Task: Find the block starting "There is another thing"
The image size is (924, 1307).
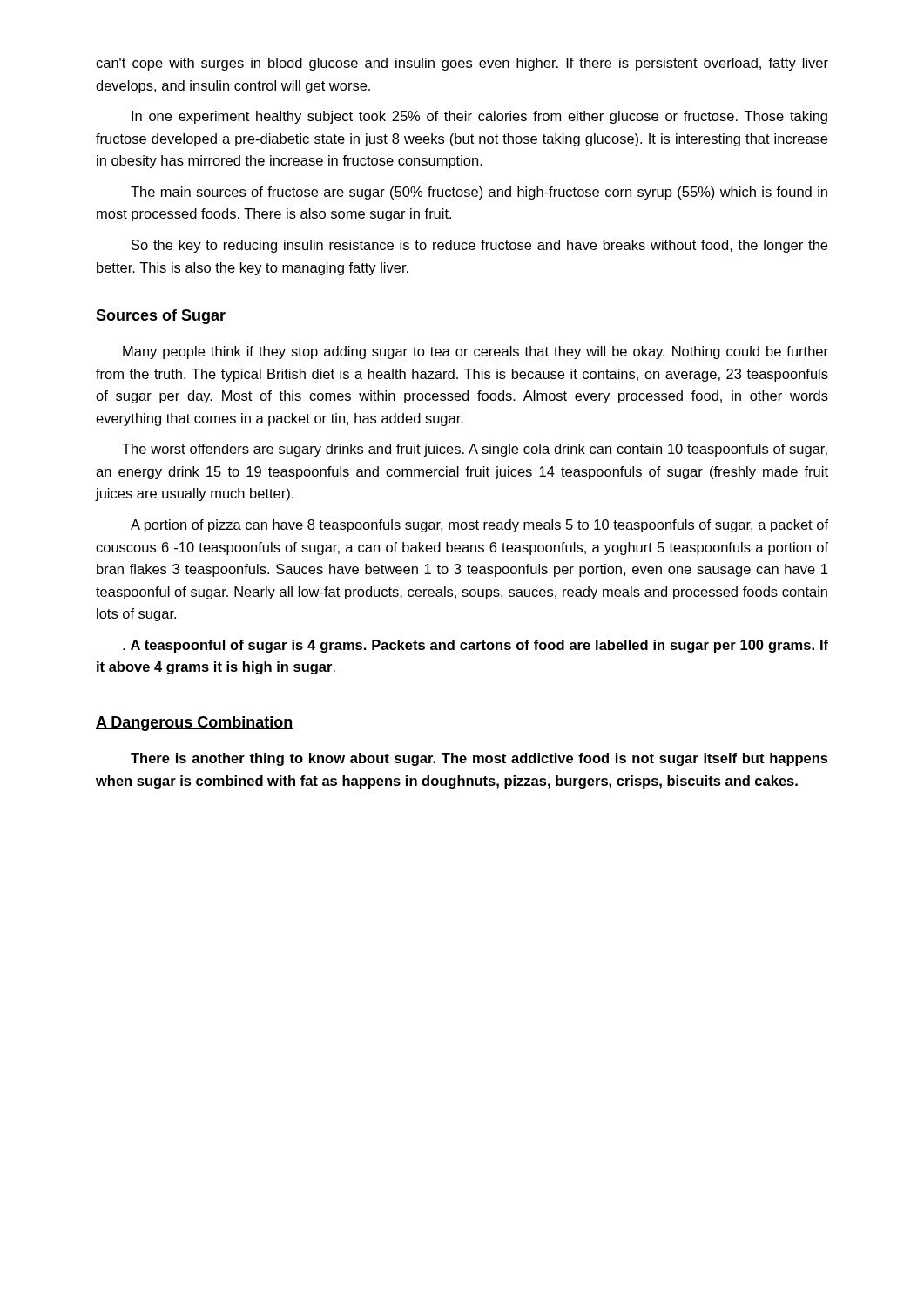Action: click(462, 770)
